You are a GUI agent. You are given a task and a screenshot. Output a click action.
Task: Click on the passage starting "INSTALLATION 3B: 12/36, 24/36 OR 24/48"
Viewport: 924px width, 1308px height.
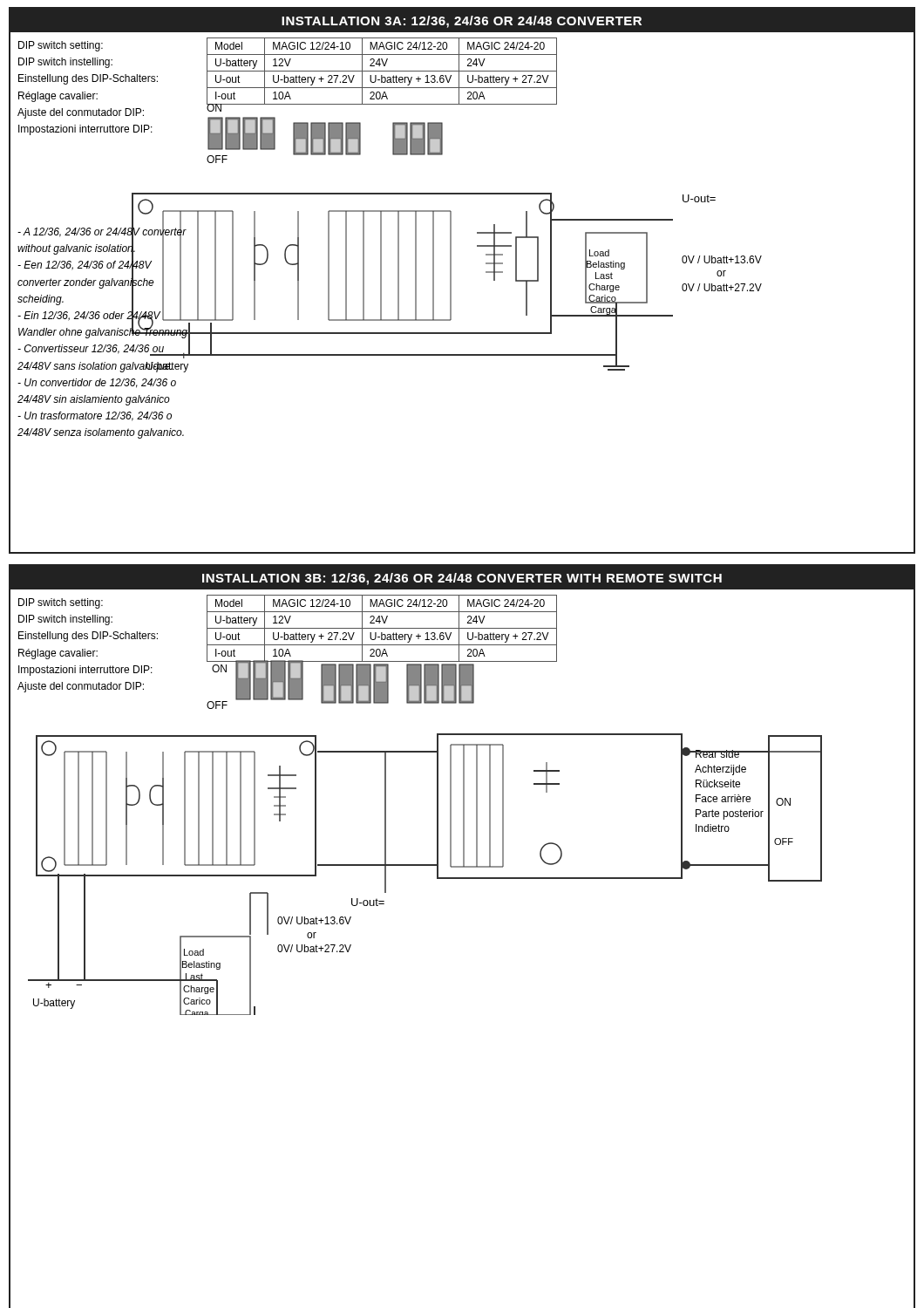coord(462,578)
